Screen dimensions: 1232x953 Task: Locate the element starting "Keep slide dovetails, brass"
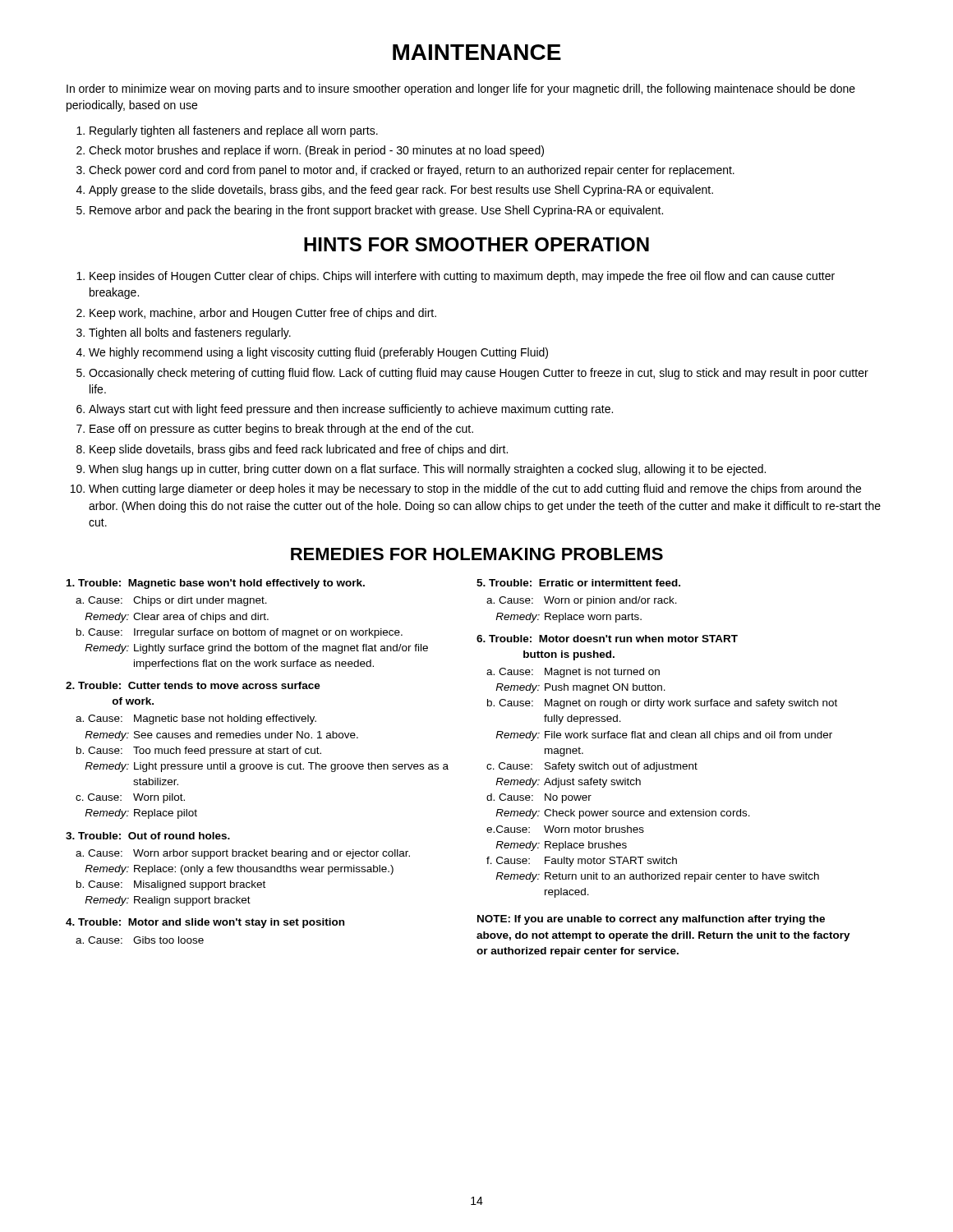[488, 449]
